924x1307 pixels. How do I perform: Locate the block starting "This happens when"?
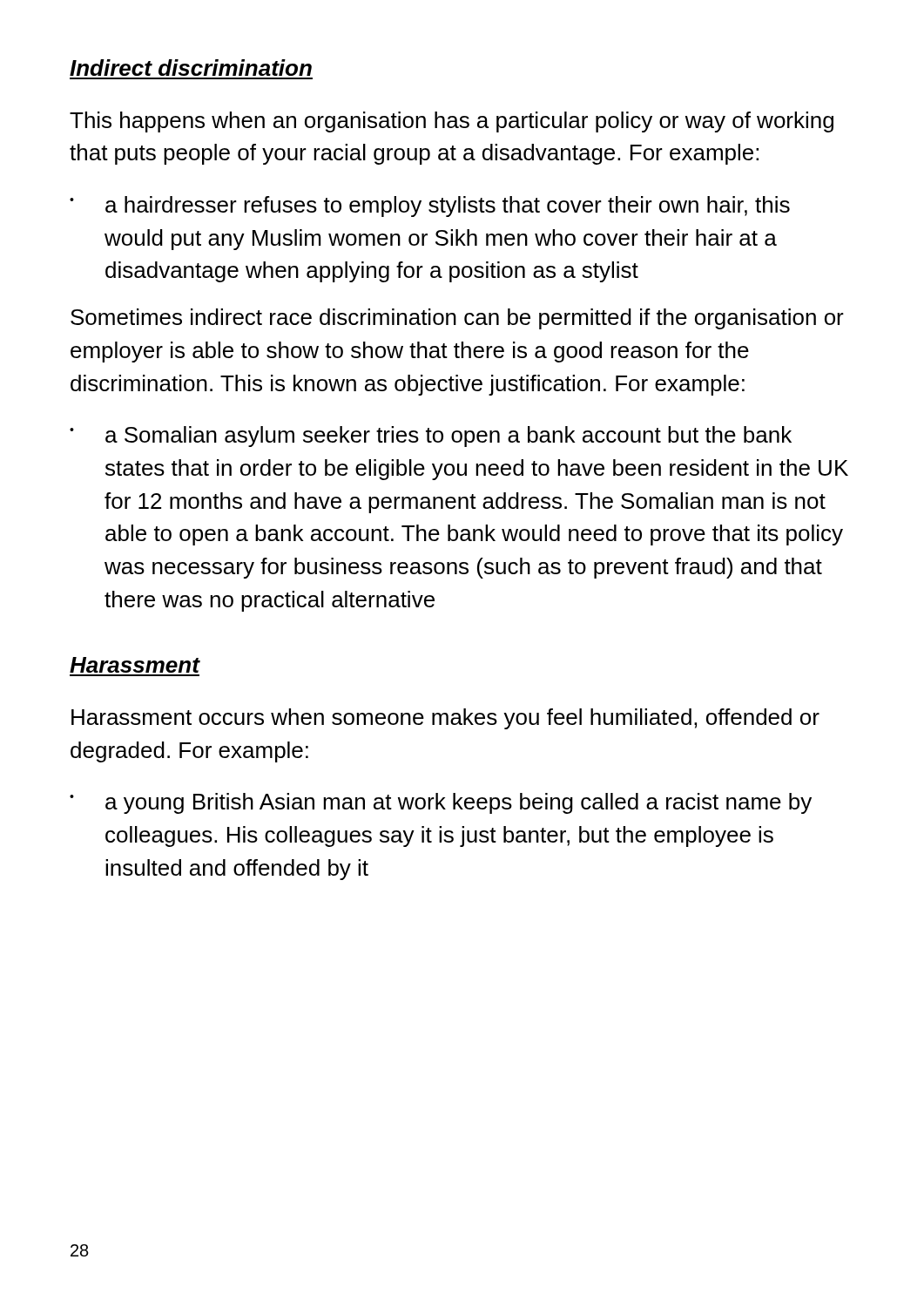[x=452, y=136]
